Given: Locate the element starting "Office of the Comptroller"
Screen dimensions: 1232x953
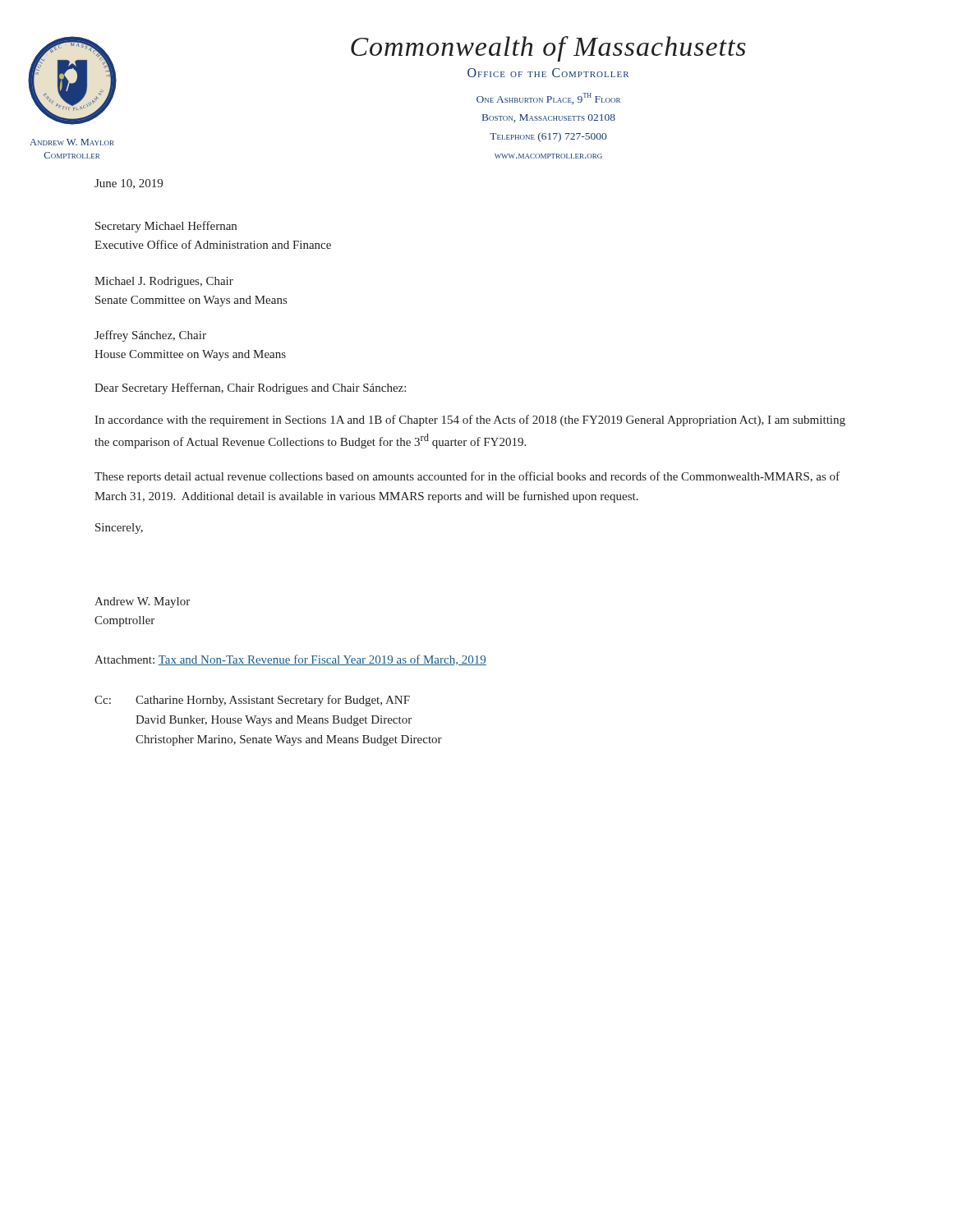Looking at the screenshot, I should click(x=548, y=73).
